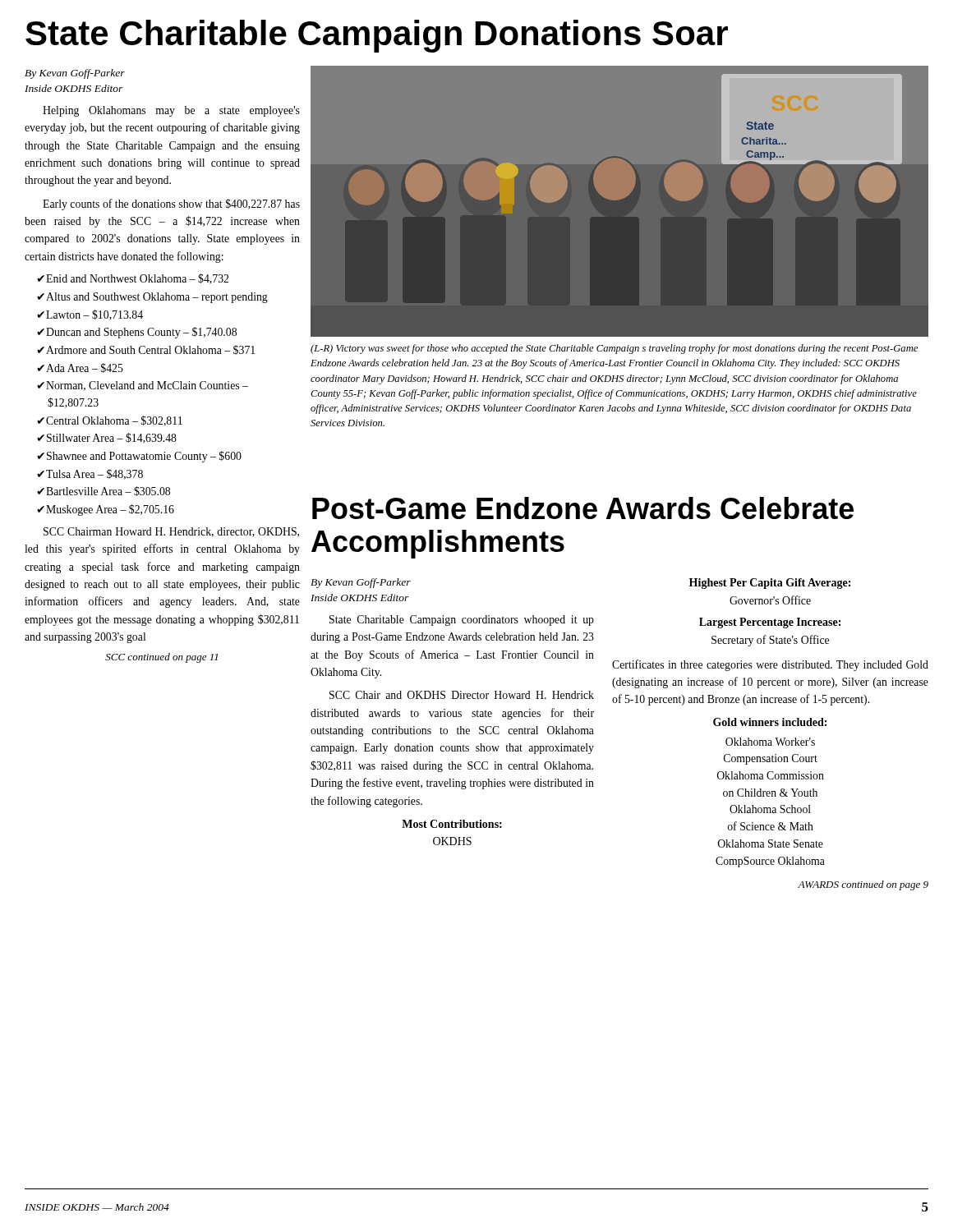Click on the text block starting "Oklahoma Schoolof Science & Math"
The image size is (953, 1232).
[x=770, y=818]
